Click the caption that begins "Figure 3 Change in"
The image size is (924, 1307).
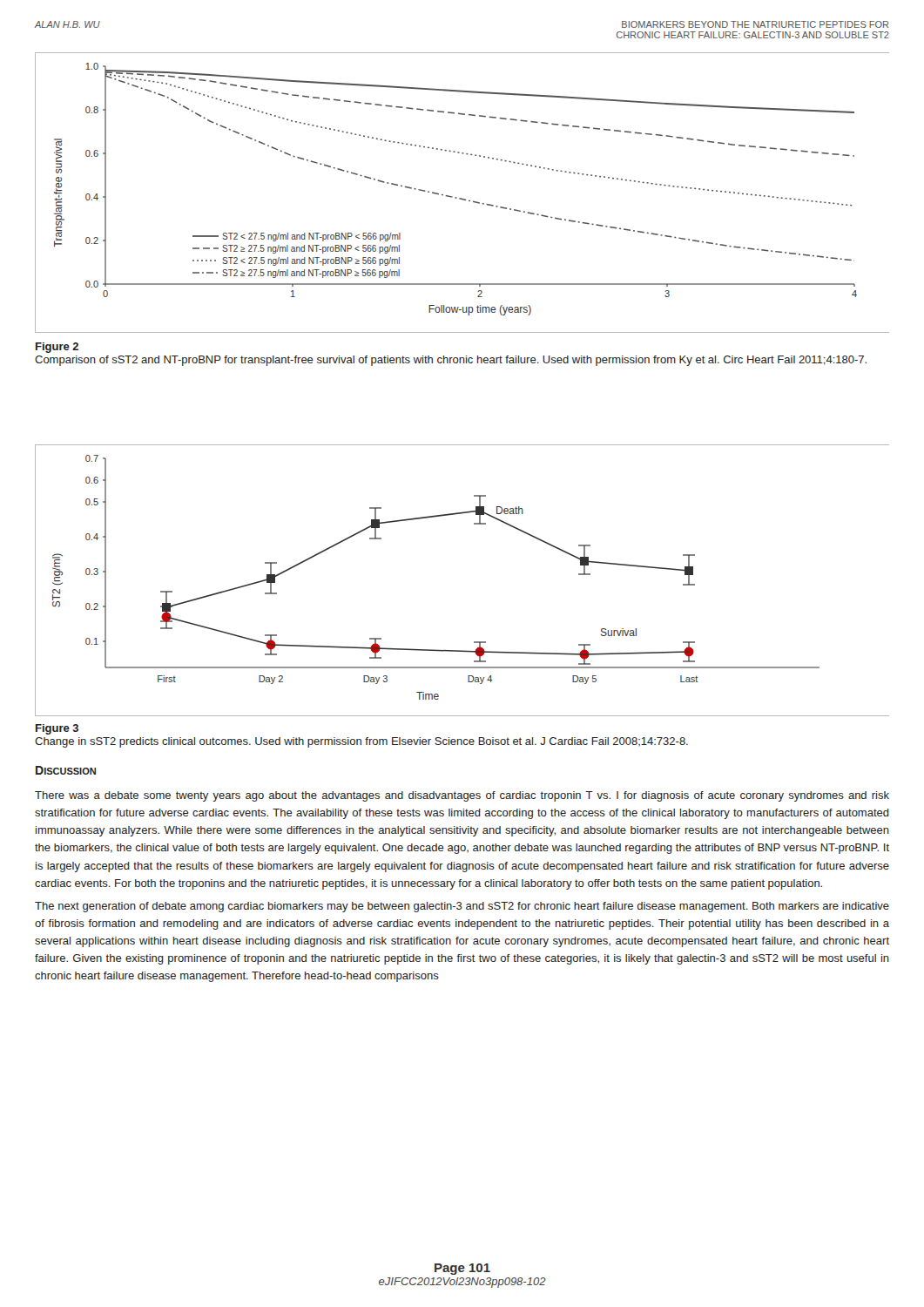coord(362,735)
